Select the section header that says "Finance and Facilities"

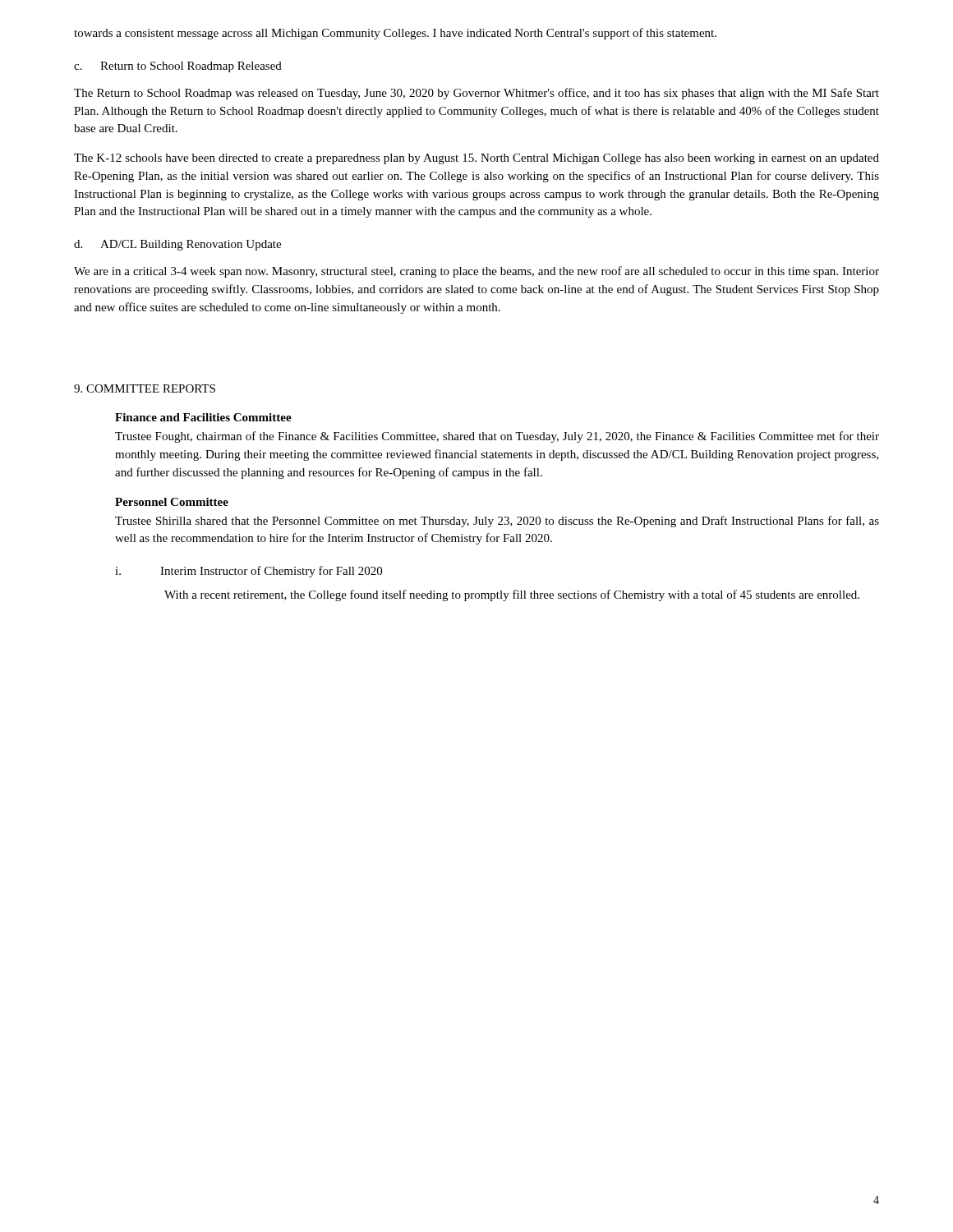click(x=203, y=417)
